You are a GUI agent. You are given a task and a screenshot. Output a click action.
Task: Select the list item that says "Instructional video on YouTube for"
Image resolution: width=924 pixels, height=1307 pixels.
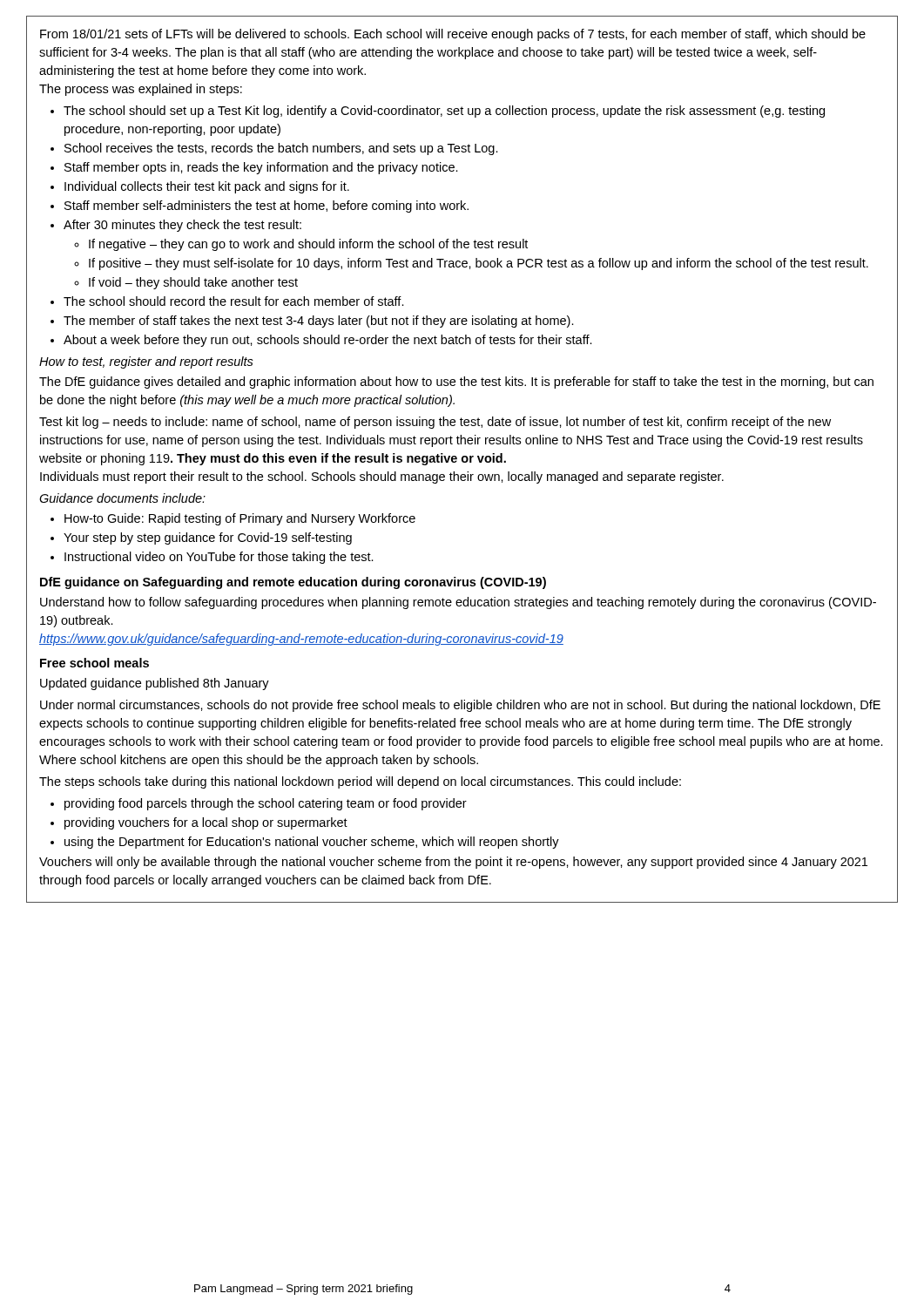[219, 557]
